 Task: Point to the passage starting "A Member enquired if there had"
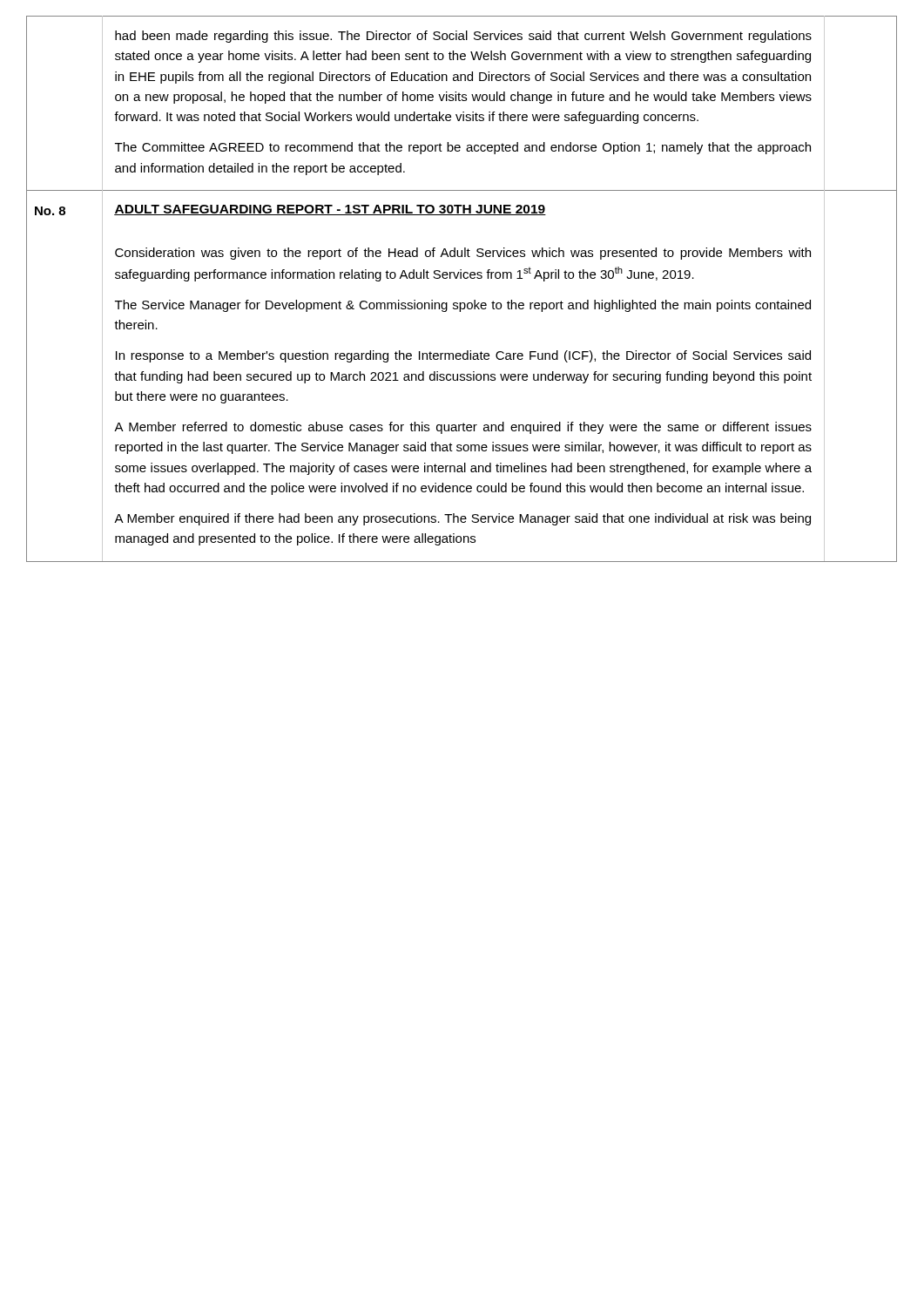463,528
